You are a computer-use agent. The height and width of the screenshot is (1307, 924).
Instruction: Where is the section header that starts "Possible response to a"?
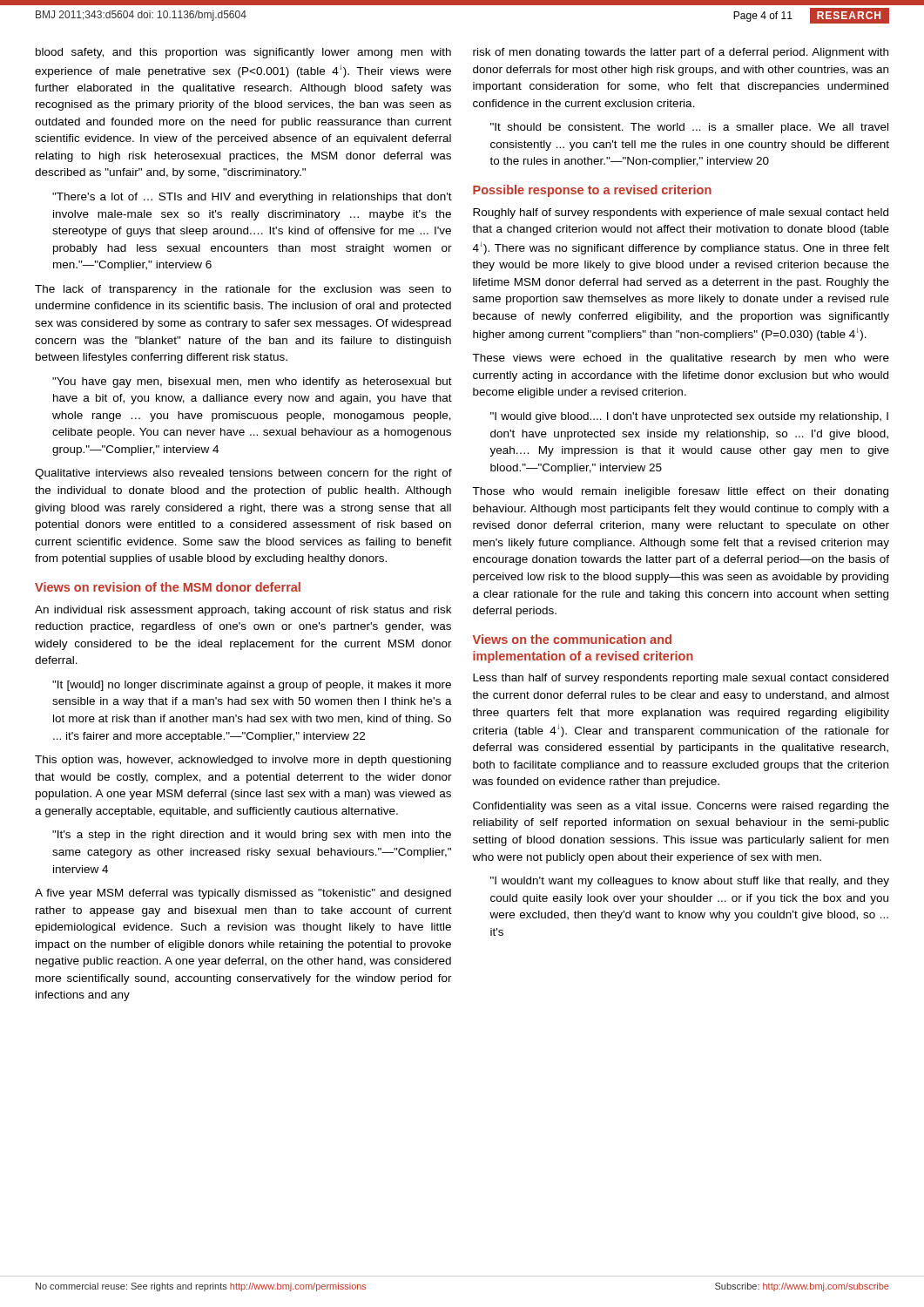pyautogui.click(x=681, y=190)
